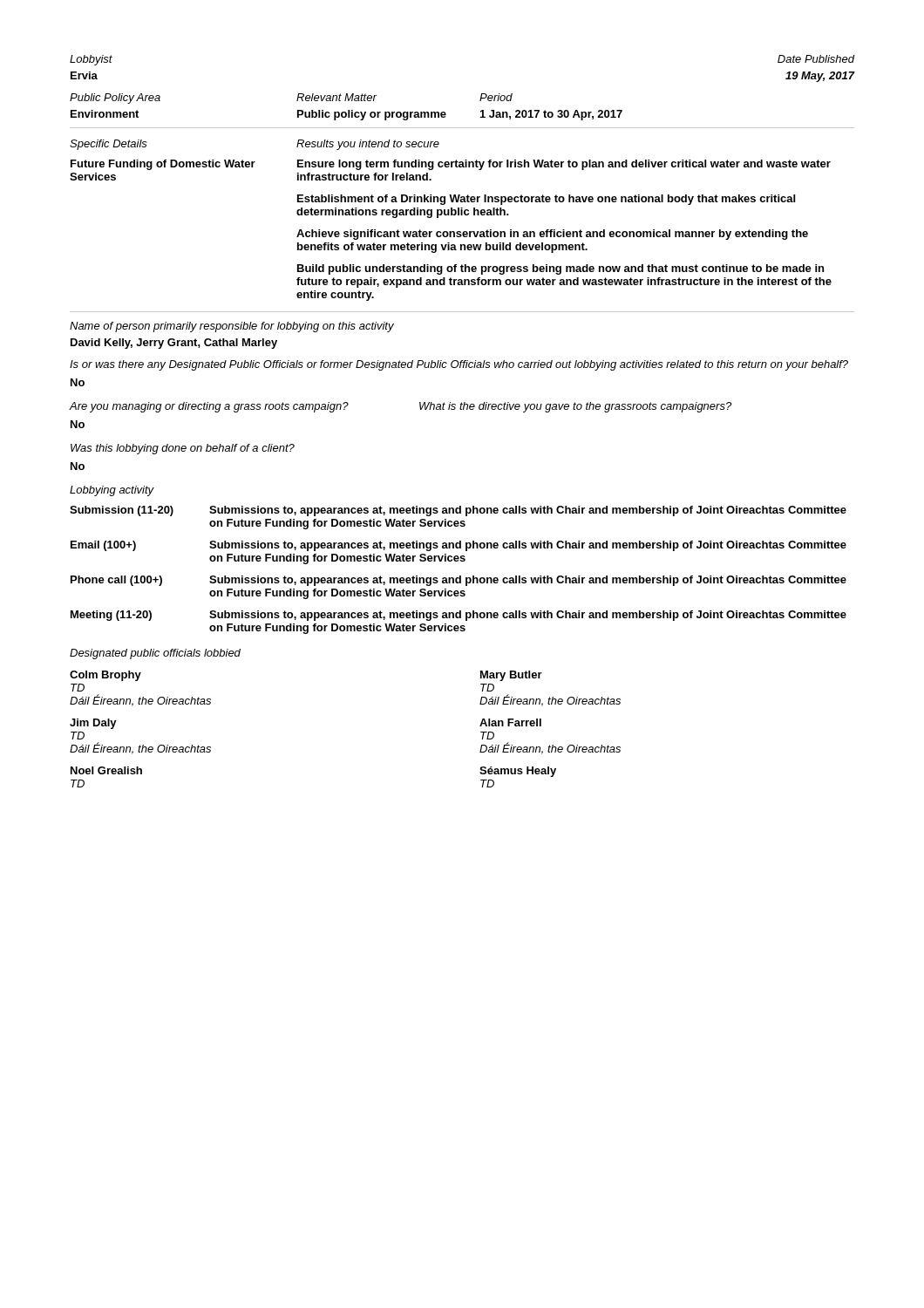924x1308 pixels.
Task: Find the text starting "Name of person primarily responsible for"
Action: pyautogui.click(x=232, y=326)
